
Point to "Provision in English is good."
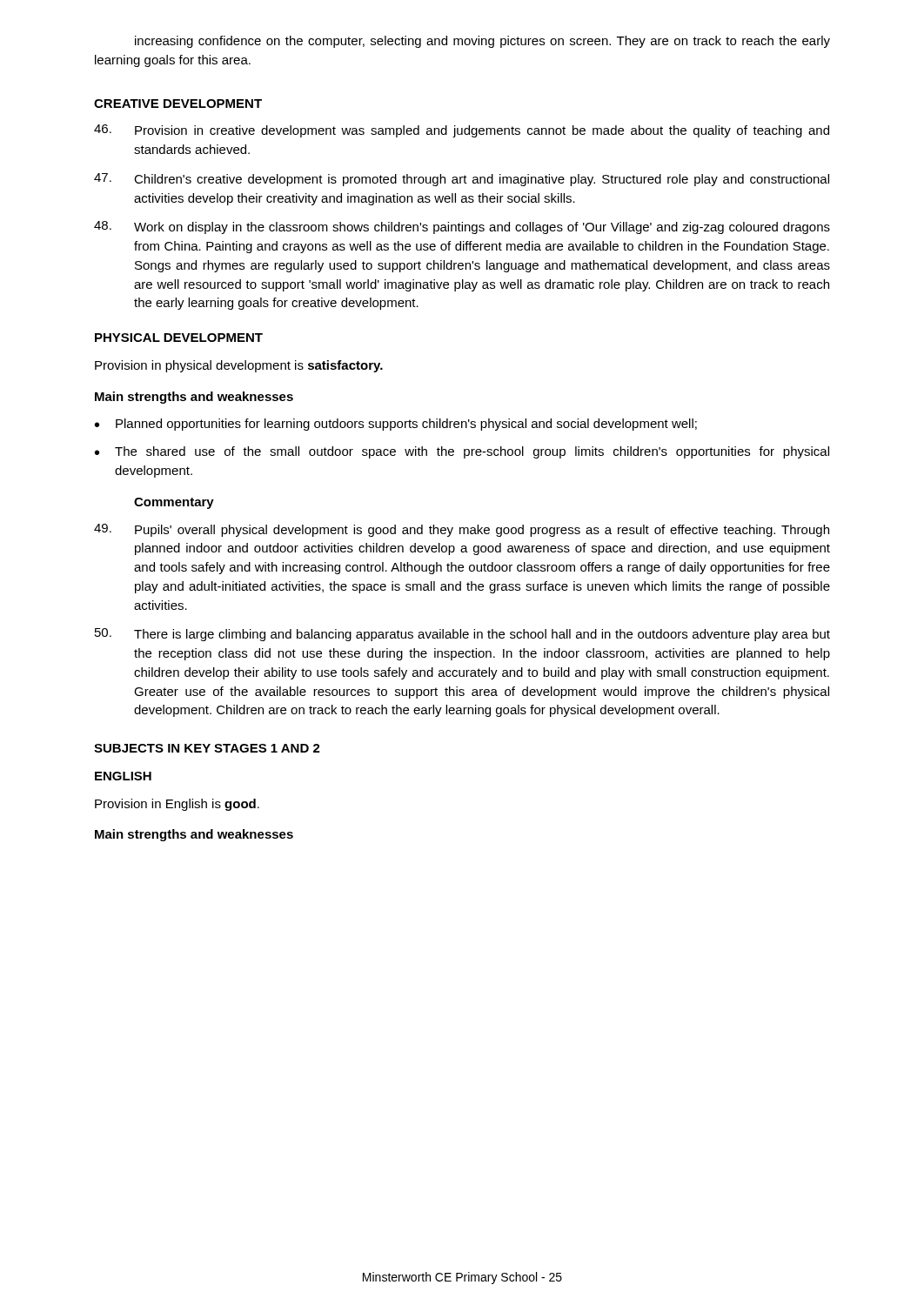(x=177, y=805)
